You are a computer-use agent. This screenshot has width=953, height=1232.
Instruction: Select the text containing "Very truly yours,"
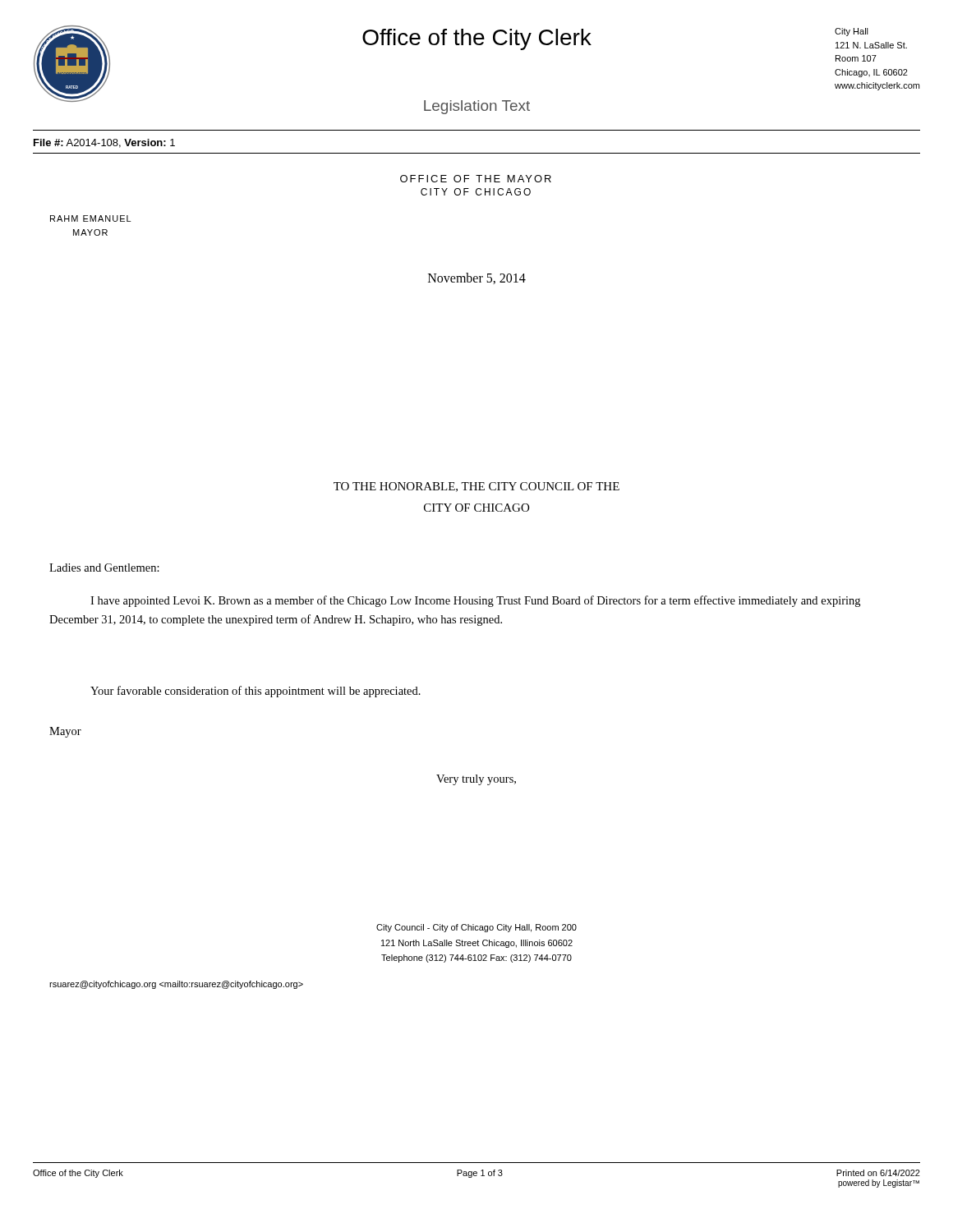coord(476,779)
